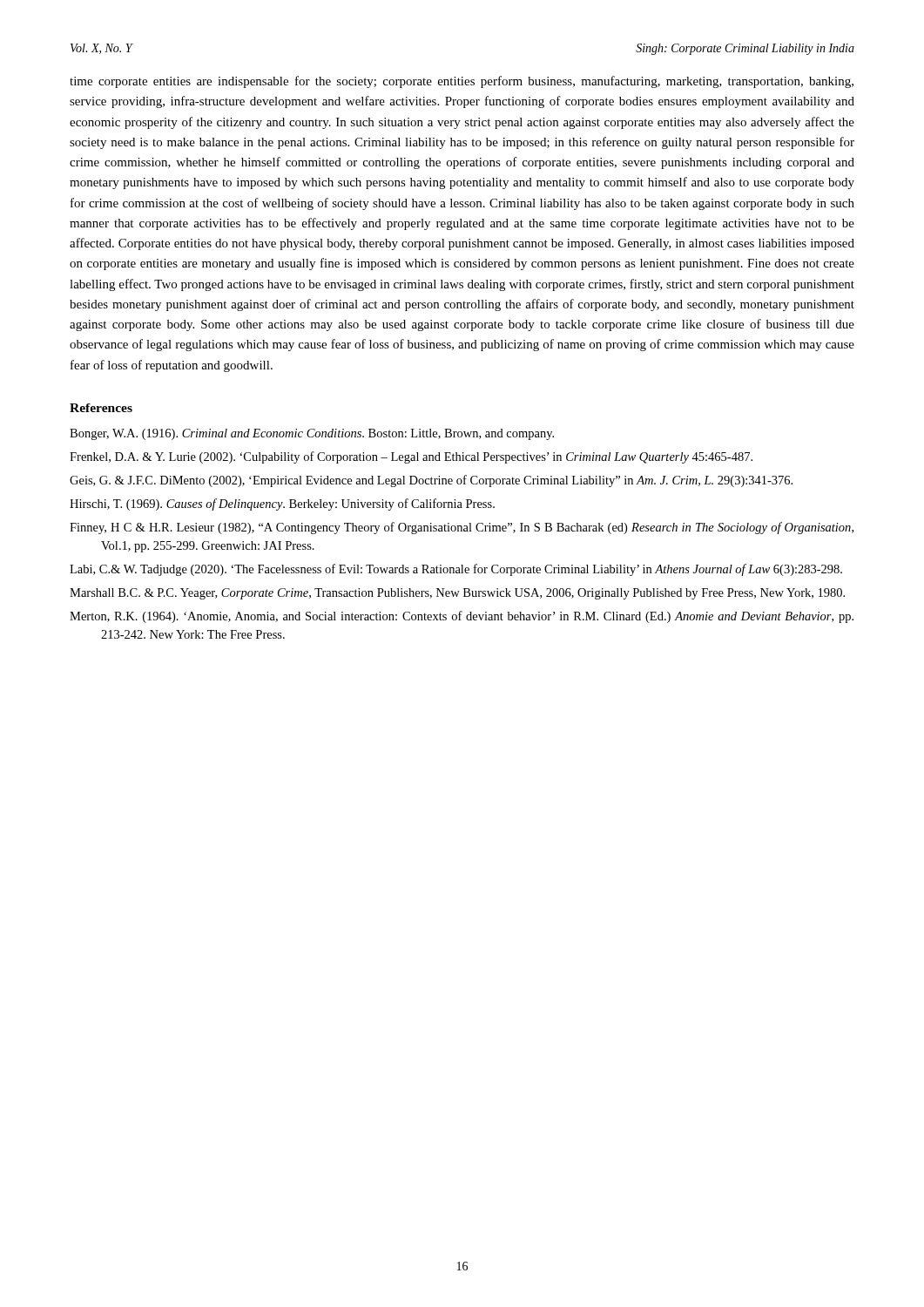Click on the region starting "time corporate entities"

[462, 223]
